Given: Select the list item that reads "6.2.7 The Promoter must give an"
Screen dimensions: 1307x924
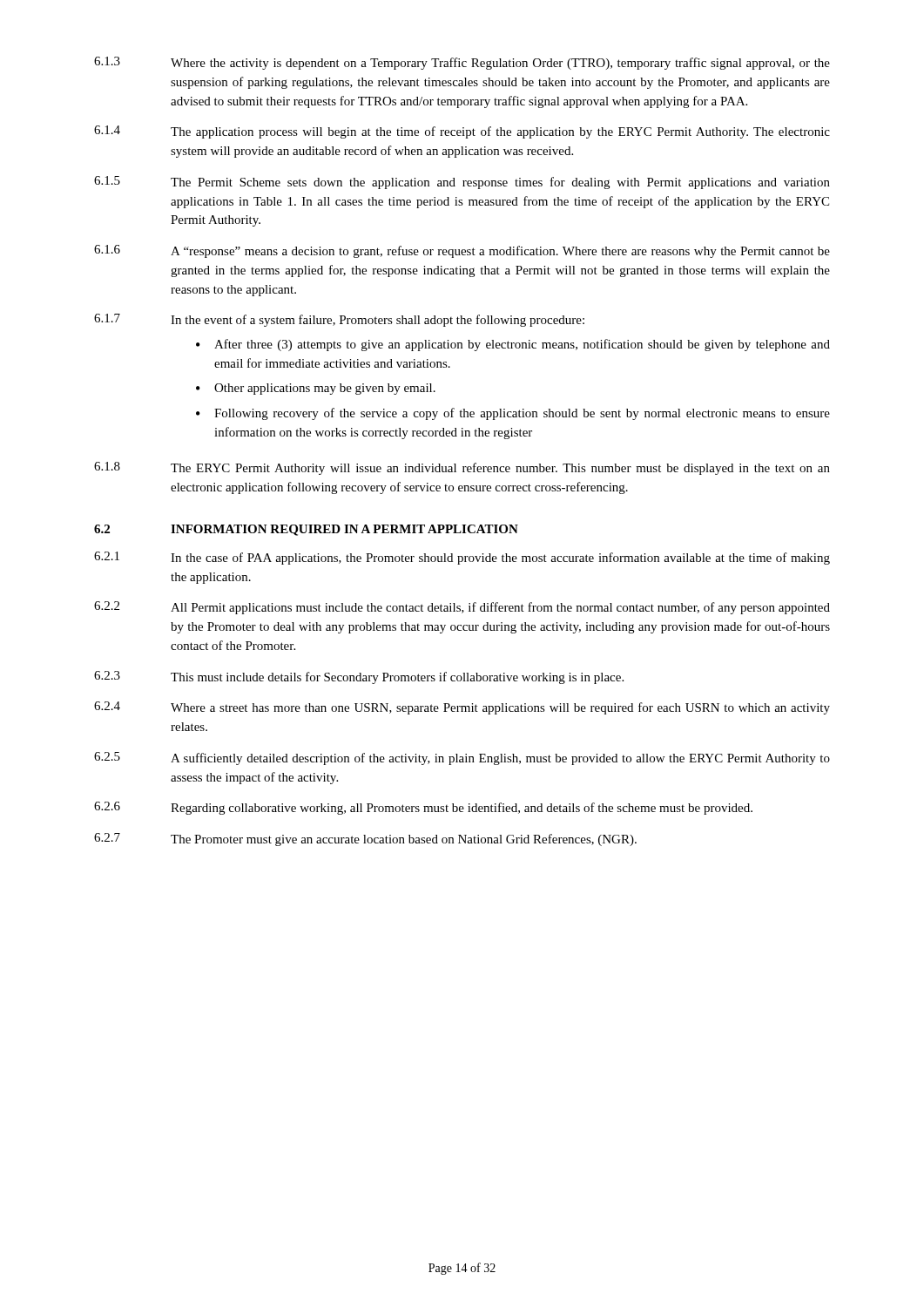Looking at the screenshot, I should tap(462, 840).
